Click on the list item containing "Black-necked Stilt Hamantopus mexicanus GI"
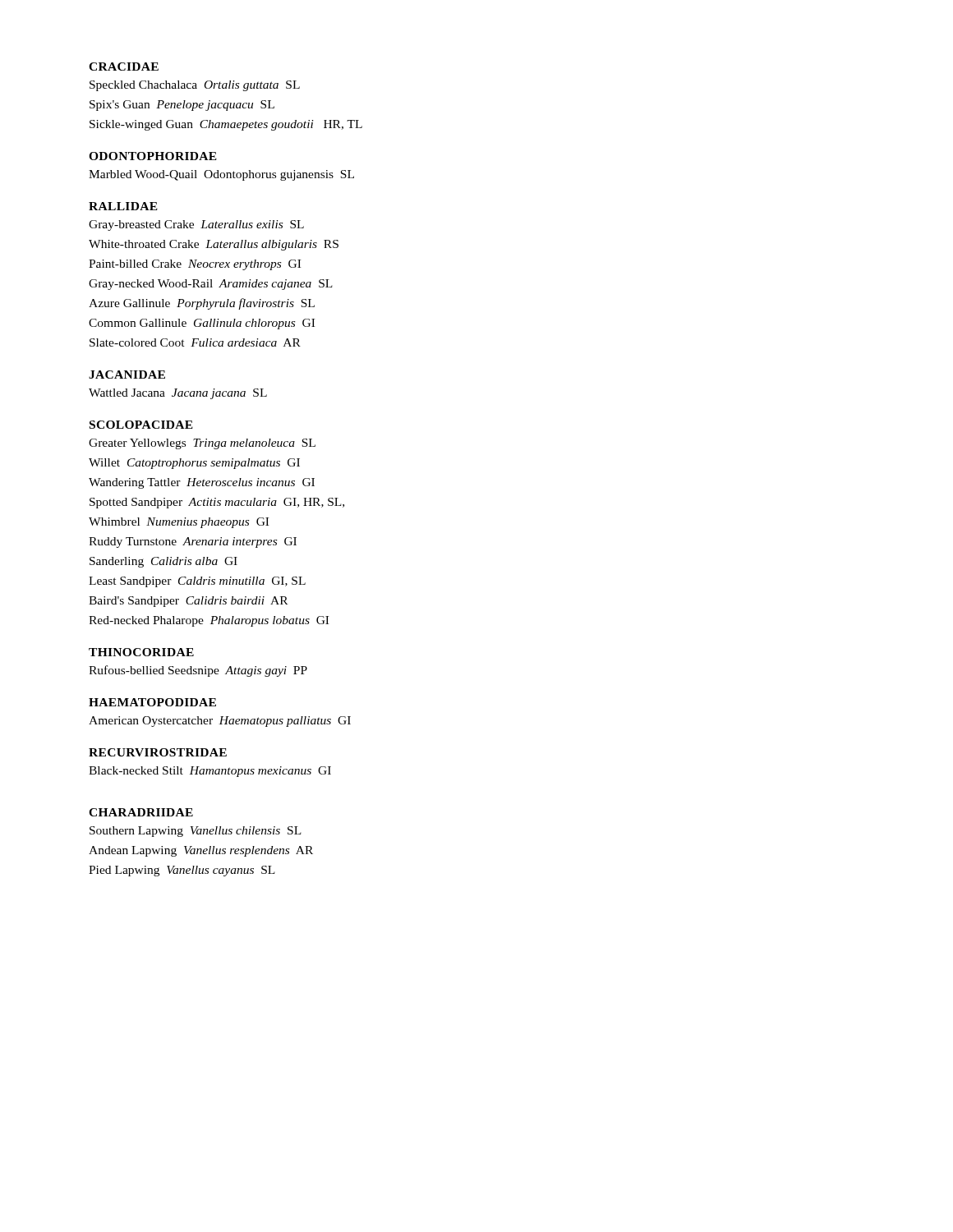This screenshot has height=1232, width=953. (x=210, y=770)
